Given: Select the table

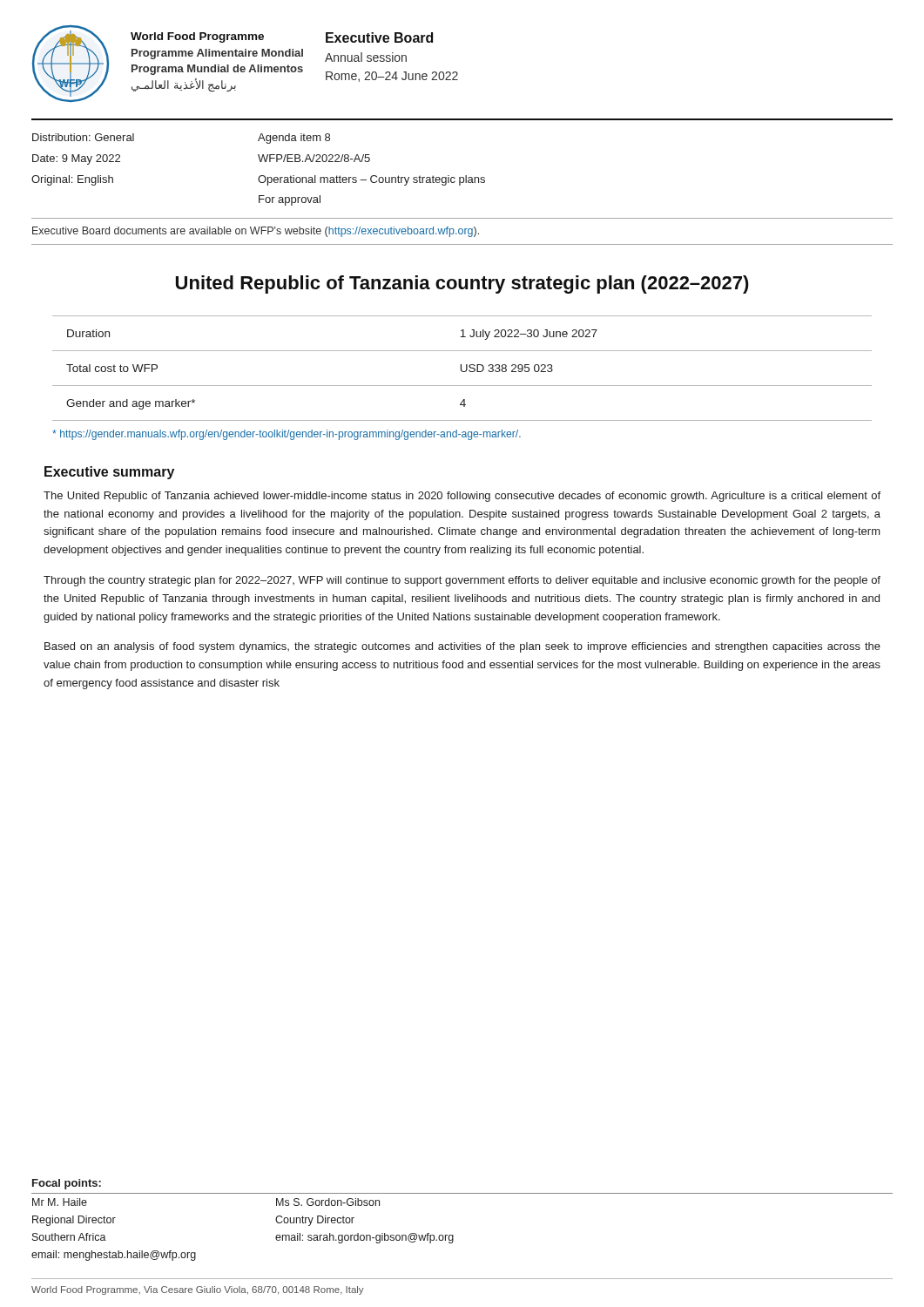Looking at the screenshot, I should click(x=462, y=368).
